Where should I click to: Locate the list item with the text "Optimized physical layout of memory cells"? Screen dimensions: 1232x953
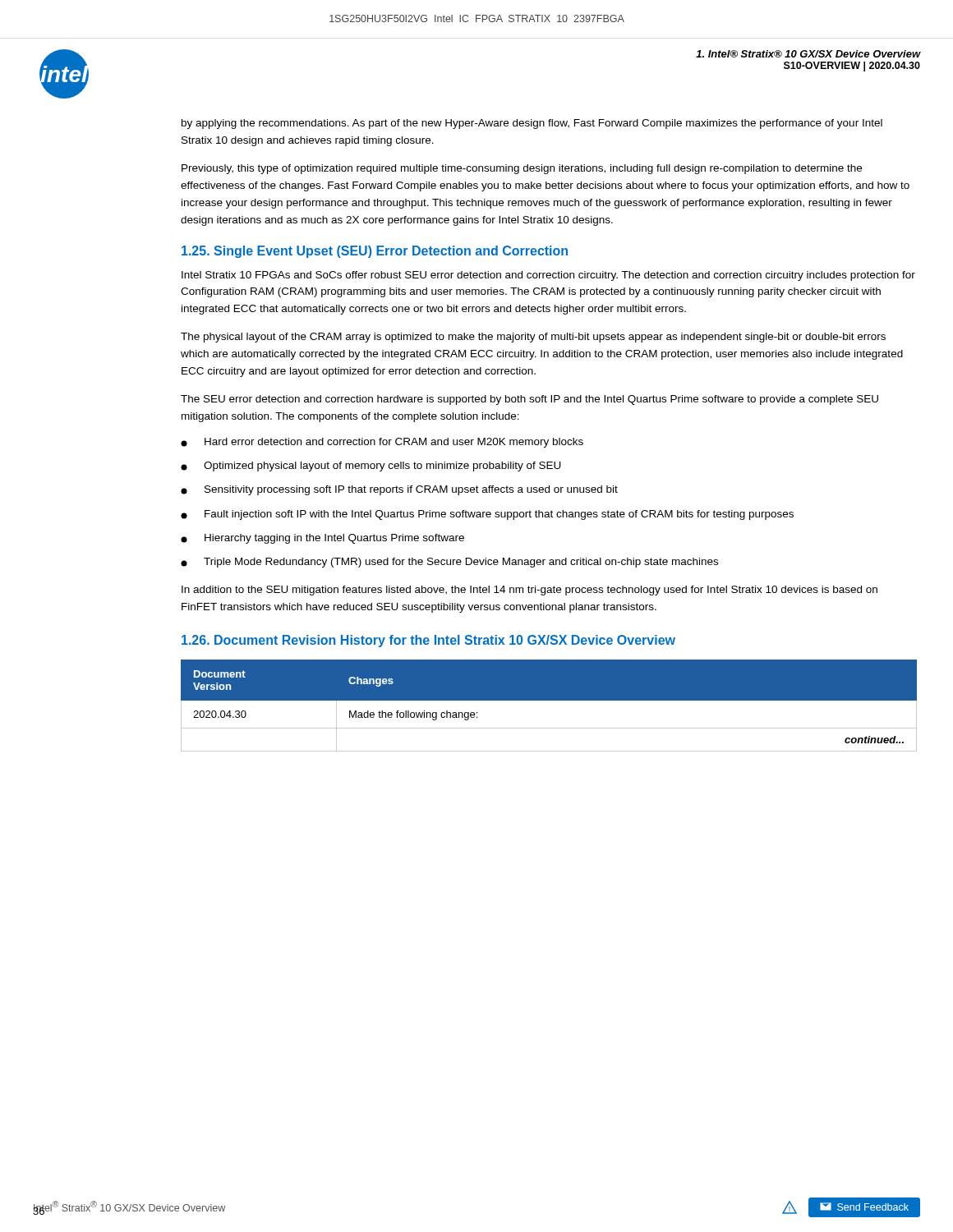[x=371, y=467]
